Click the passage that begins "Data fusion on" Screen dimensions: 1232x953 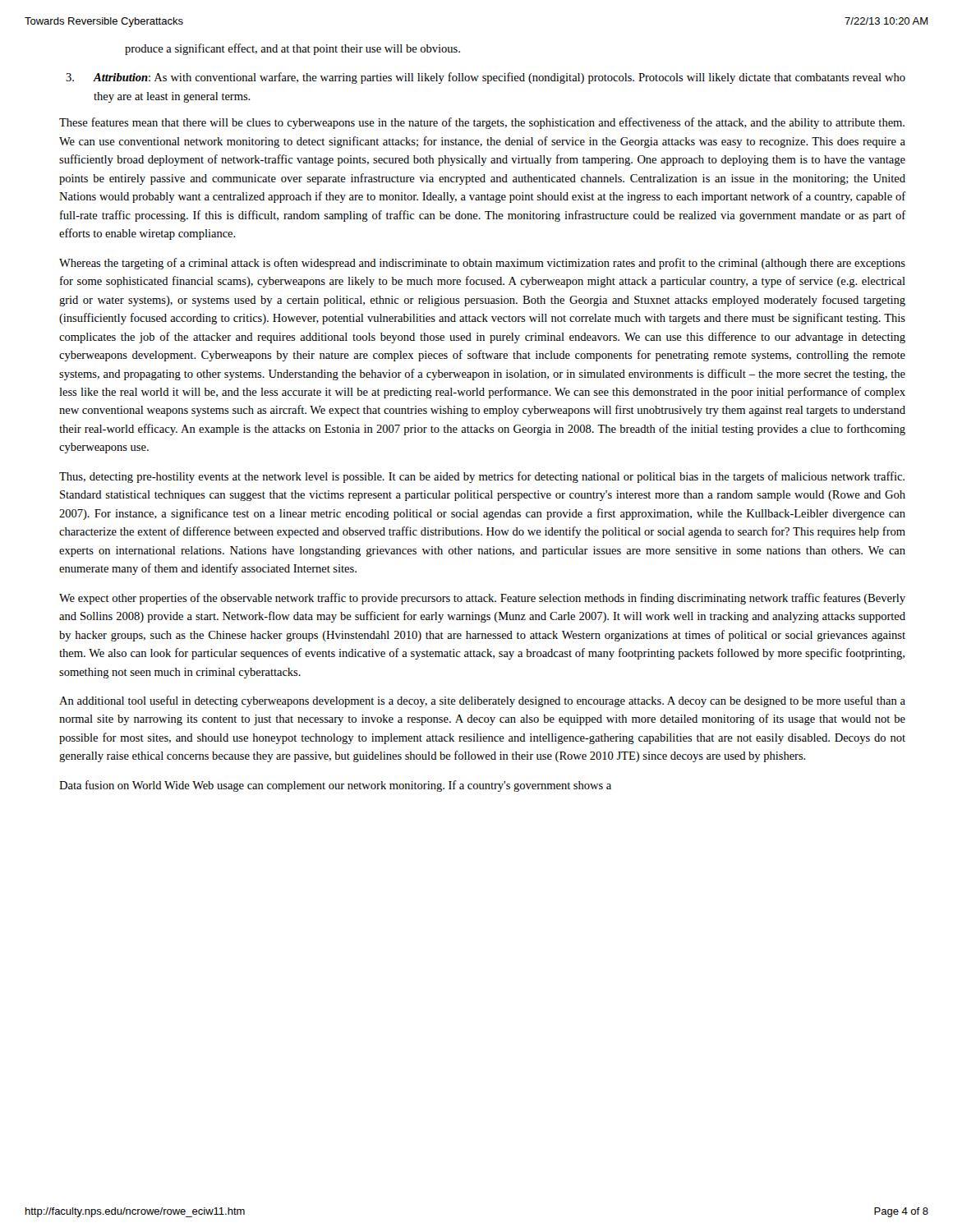coord(482,785)
